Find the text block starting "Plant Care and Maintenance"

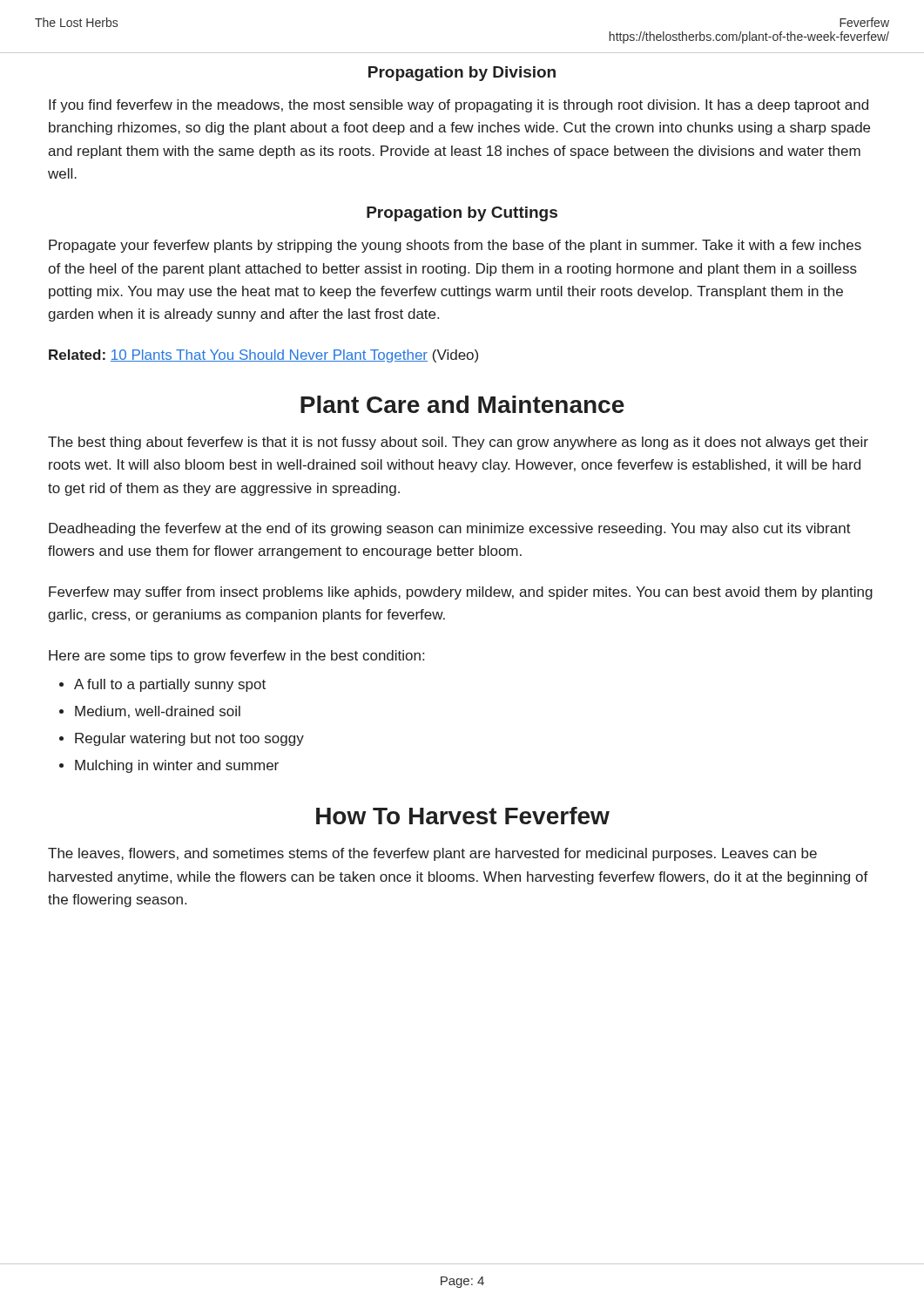click(462, 405)
